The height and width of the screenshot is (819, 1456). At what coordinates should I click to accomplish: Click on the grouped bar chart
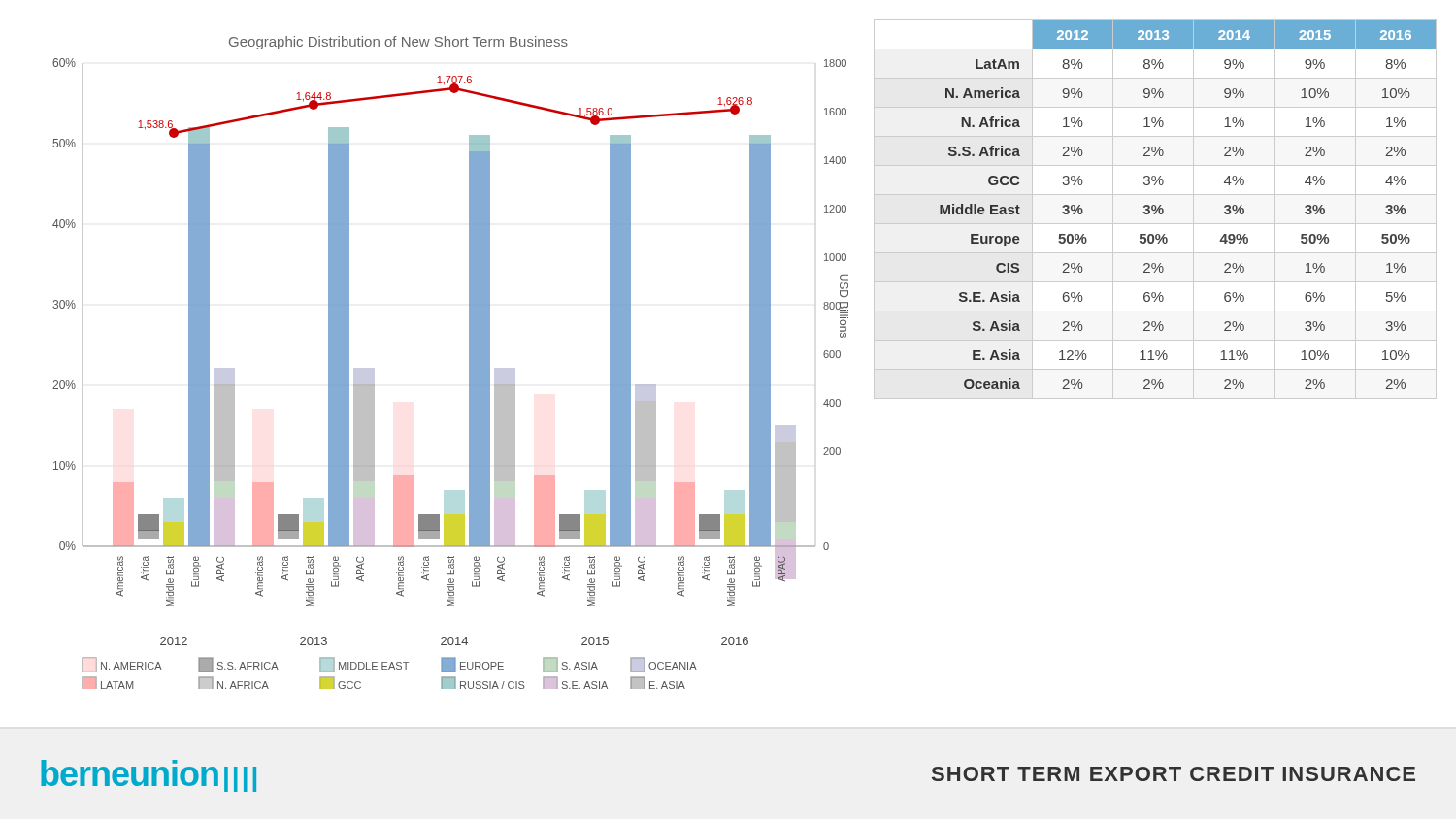[x=442, y=354]
